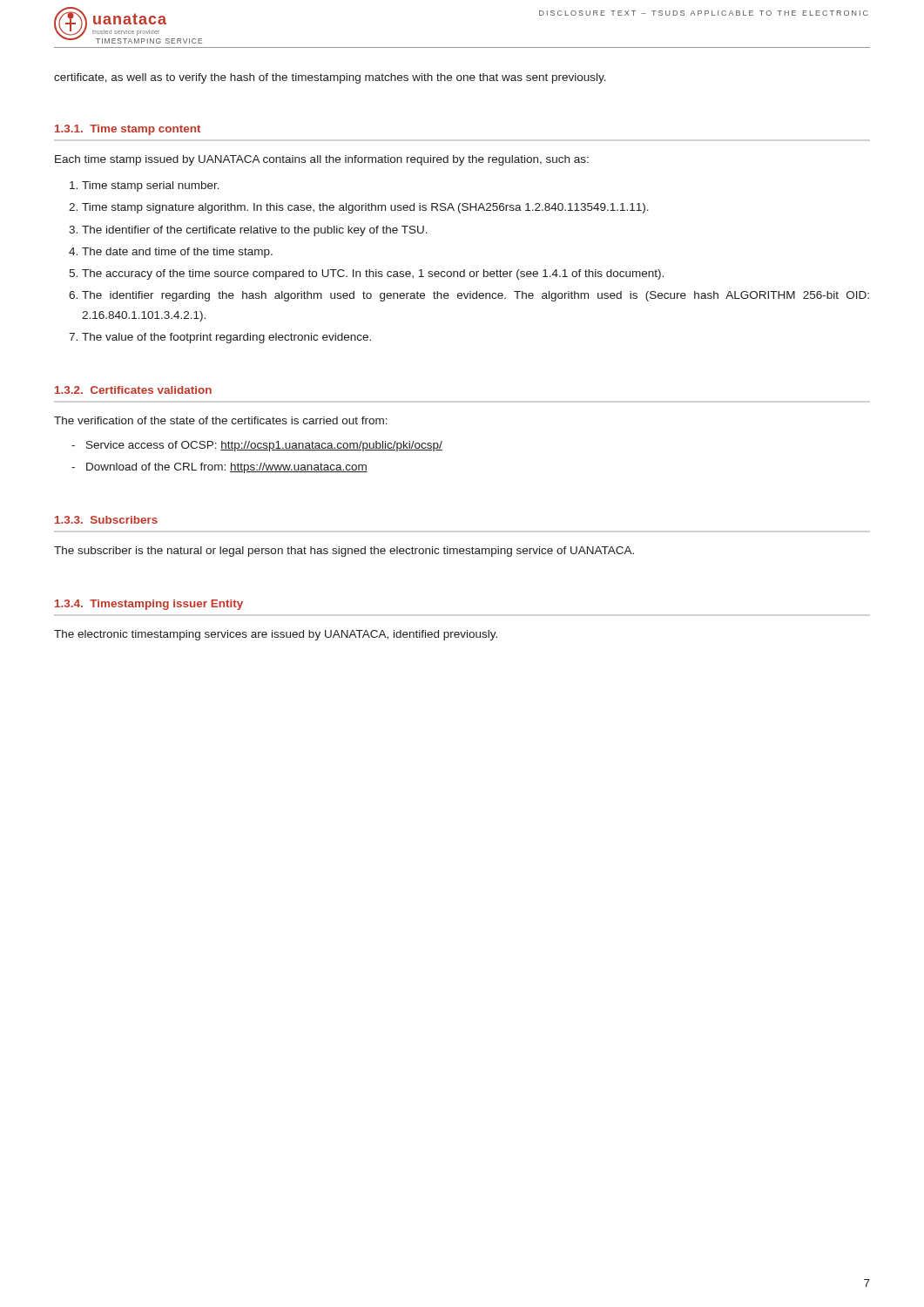
Task: Locate the text starting "Each time stamp issued by UANATACA"
Action: [322, 159]
